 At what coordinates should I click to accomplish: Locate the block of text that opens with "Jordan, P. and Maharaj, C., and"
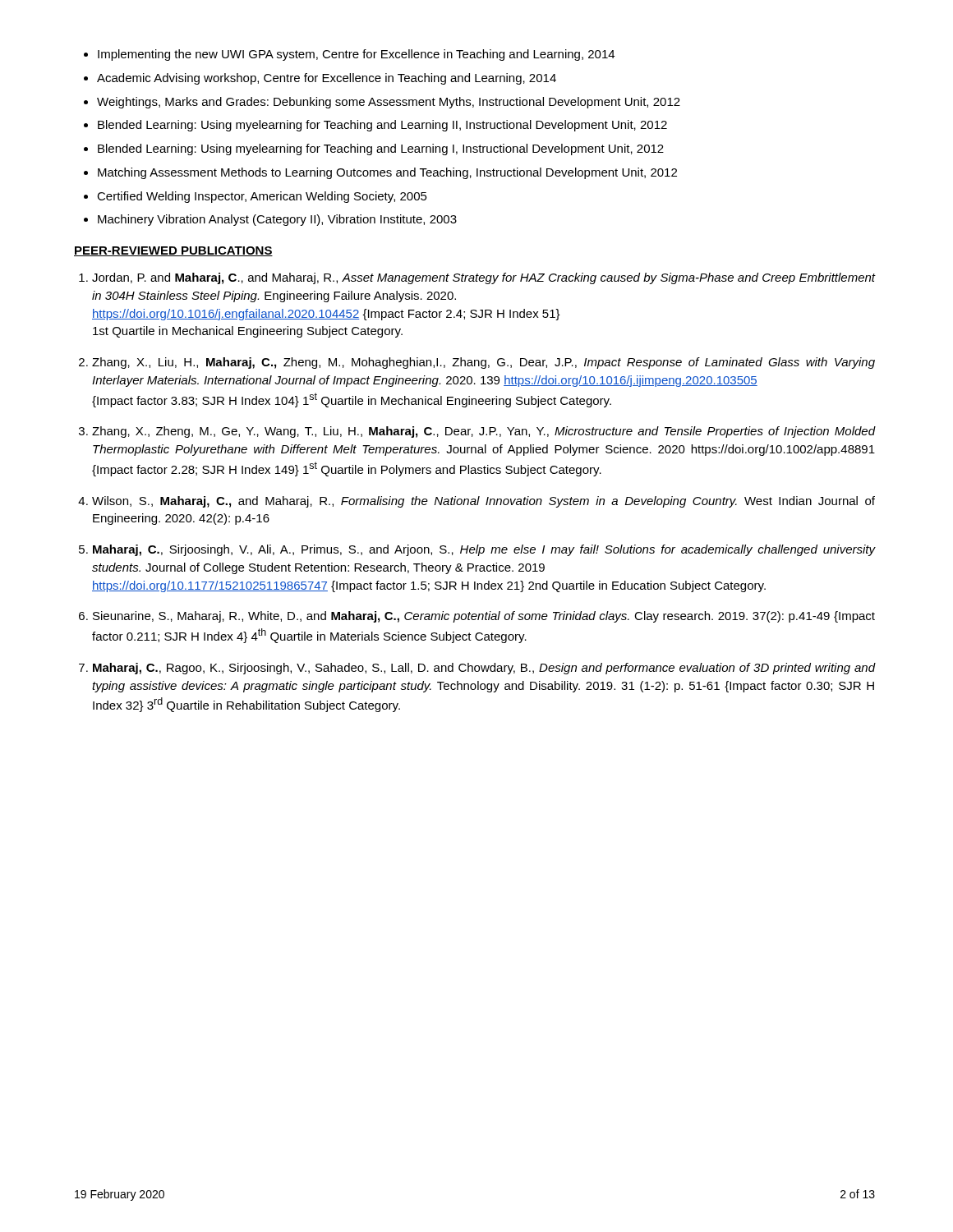[x=484, y=304]
